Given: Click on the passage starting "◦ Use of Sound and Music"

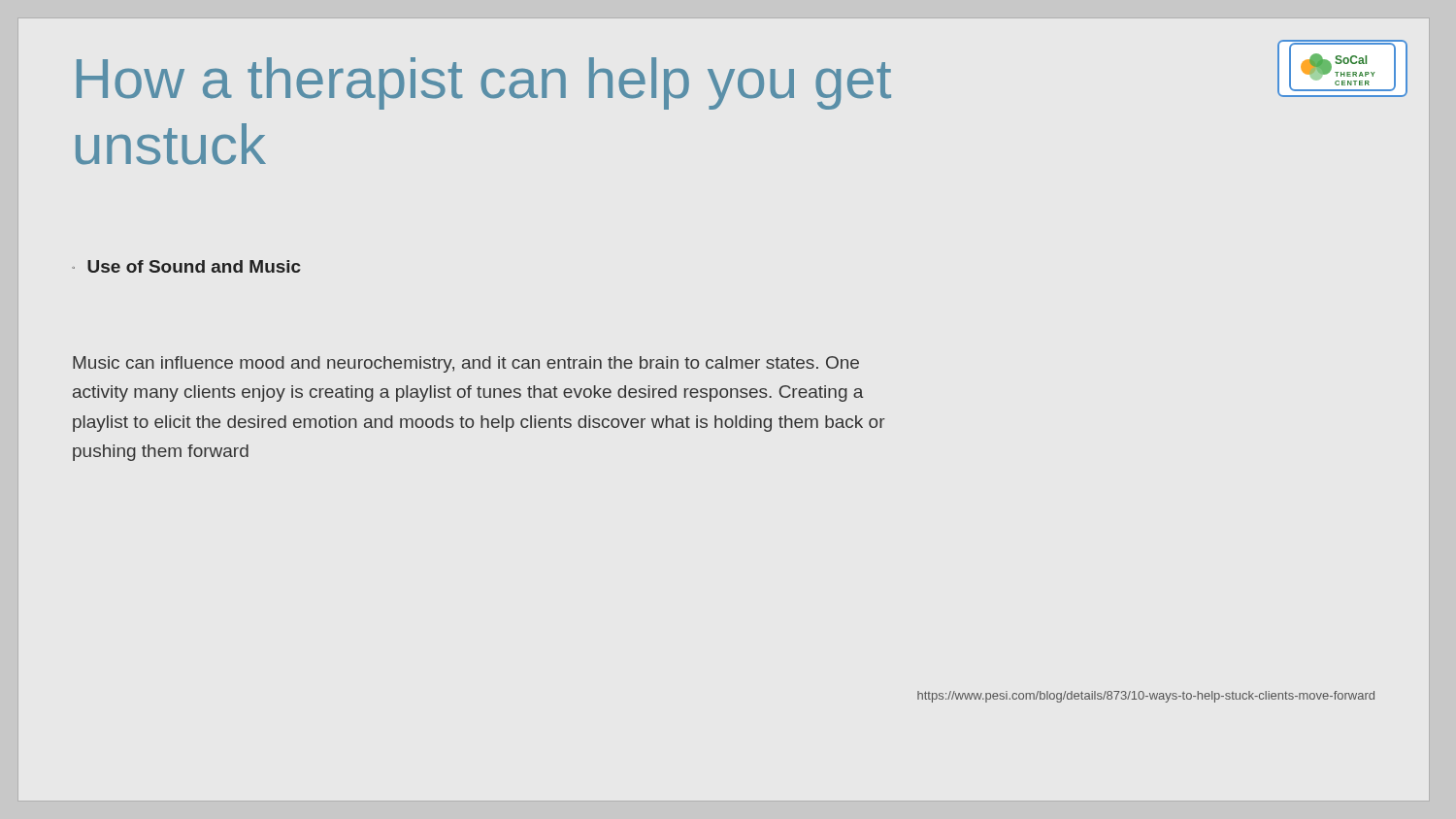Looking at the screenshot, I should coord(186,267).
